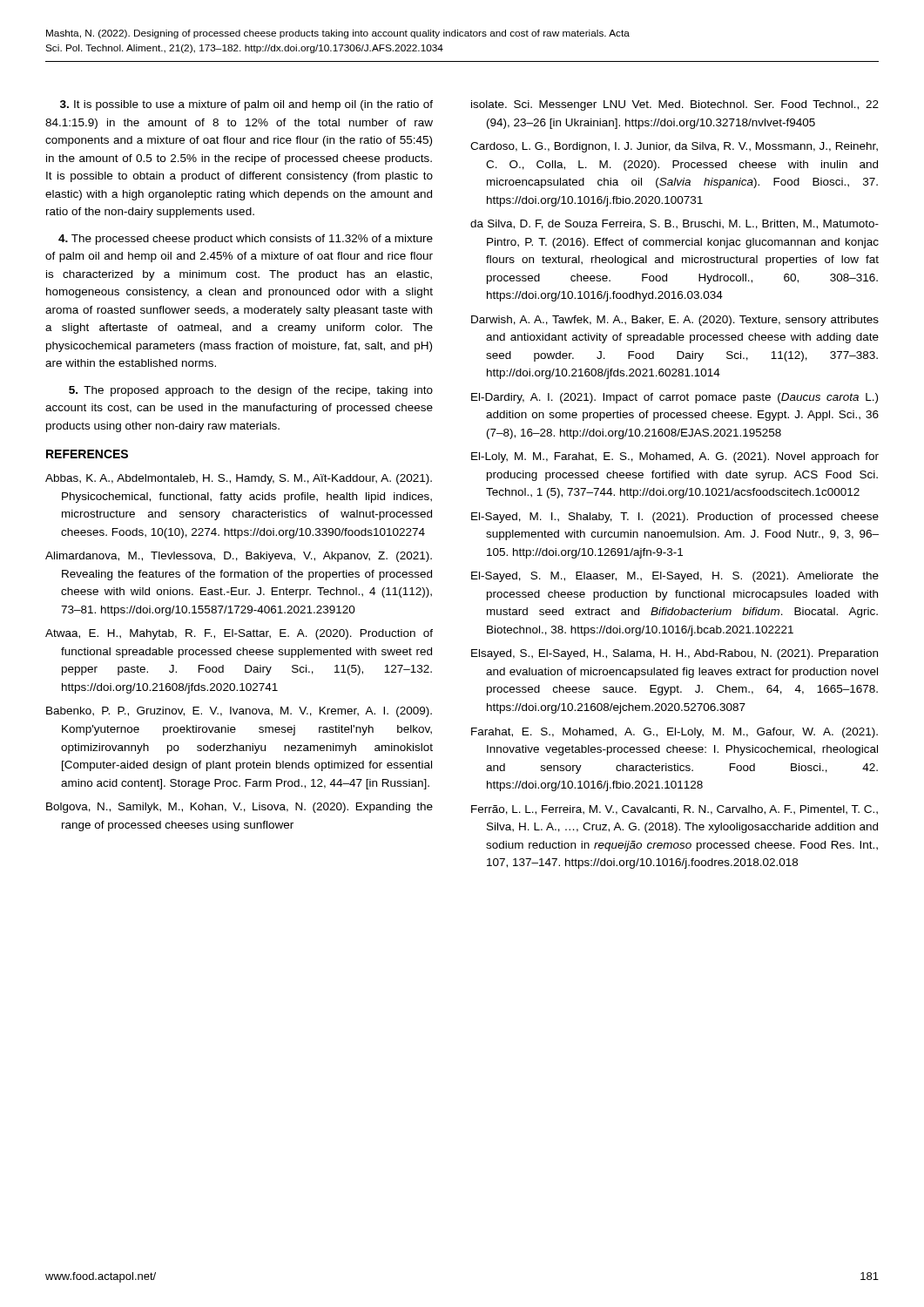Find the block on this page that starts "The processed cheese product which consists"

239,301
